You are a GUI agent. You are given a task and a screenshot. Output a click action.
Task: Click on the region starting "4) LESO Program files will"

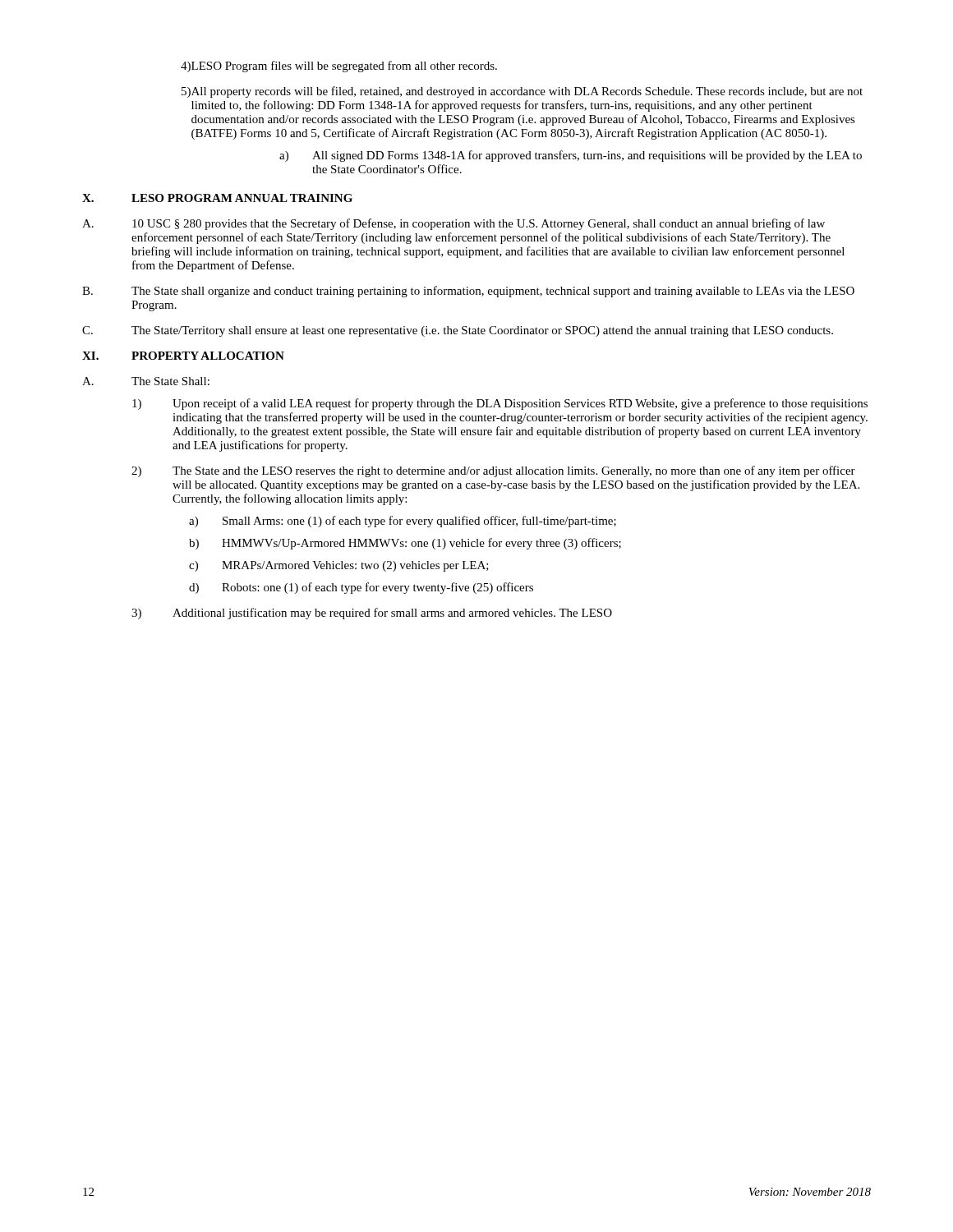[x=476, y=66]
